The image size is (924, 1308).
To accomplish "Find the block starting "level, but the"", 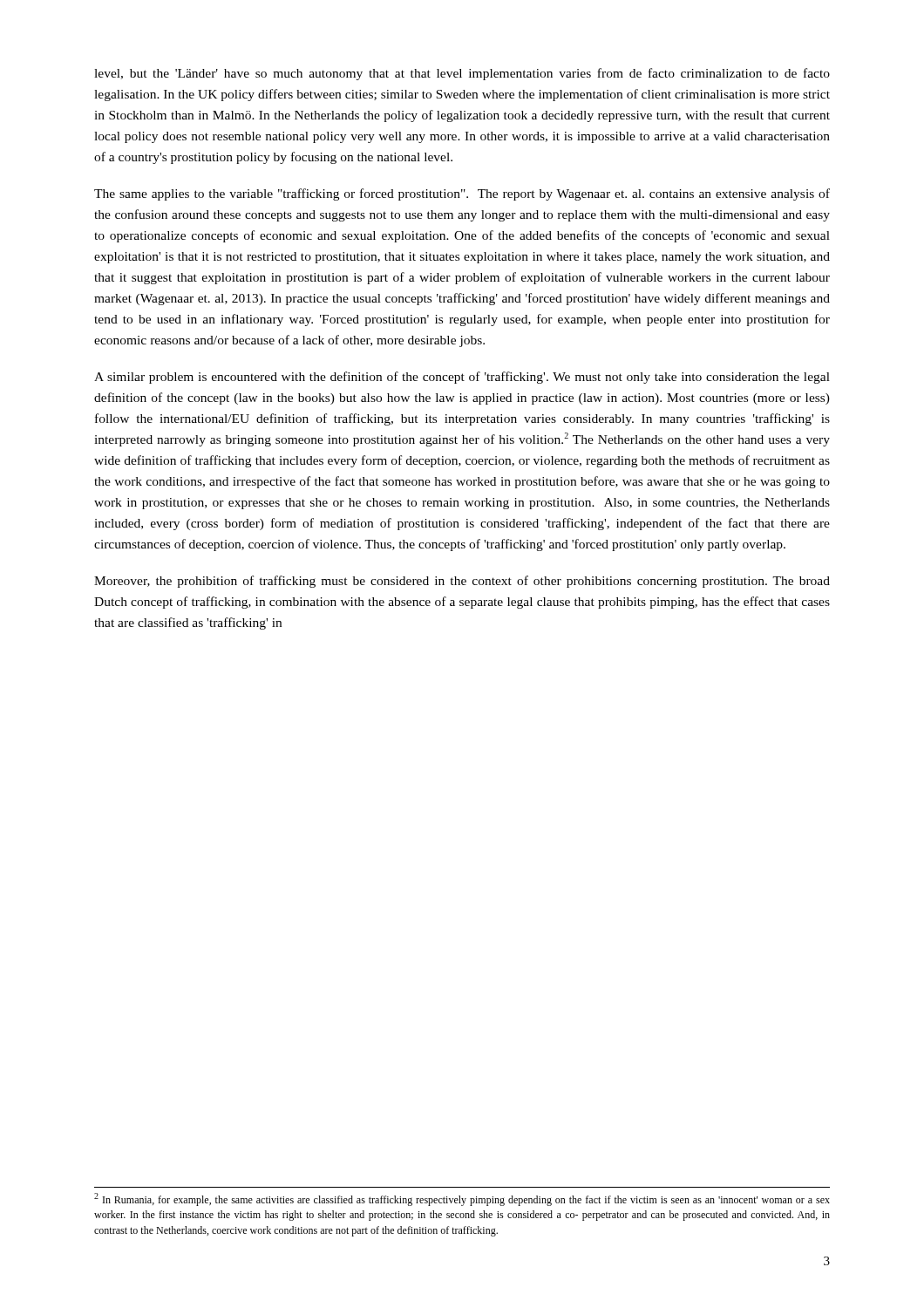I will [462, 115].
